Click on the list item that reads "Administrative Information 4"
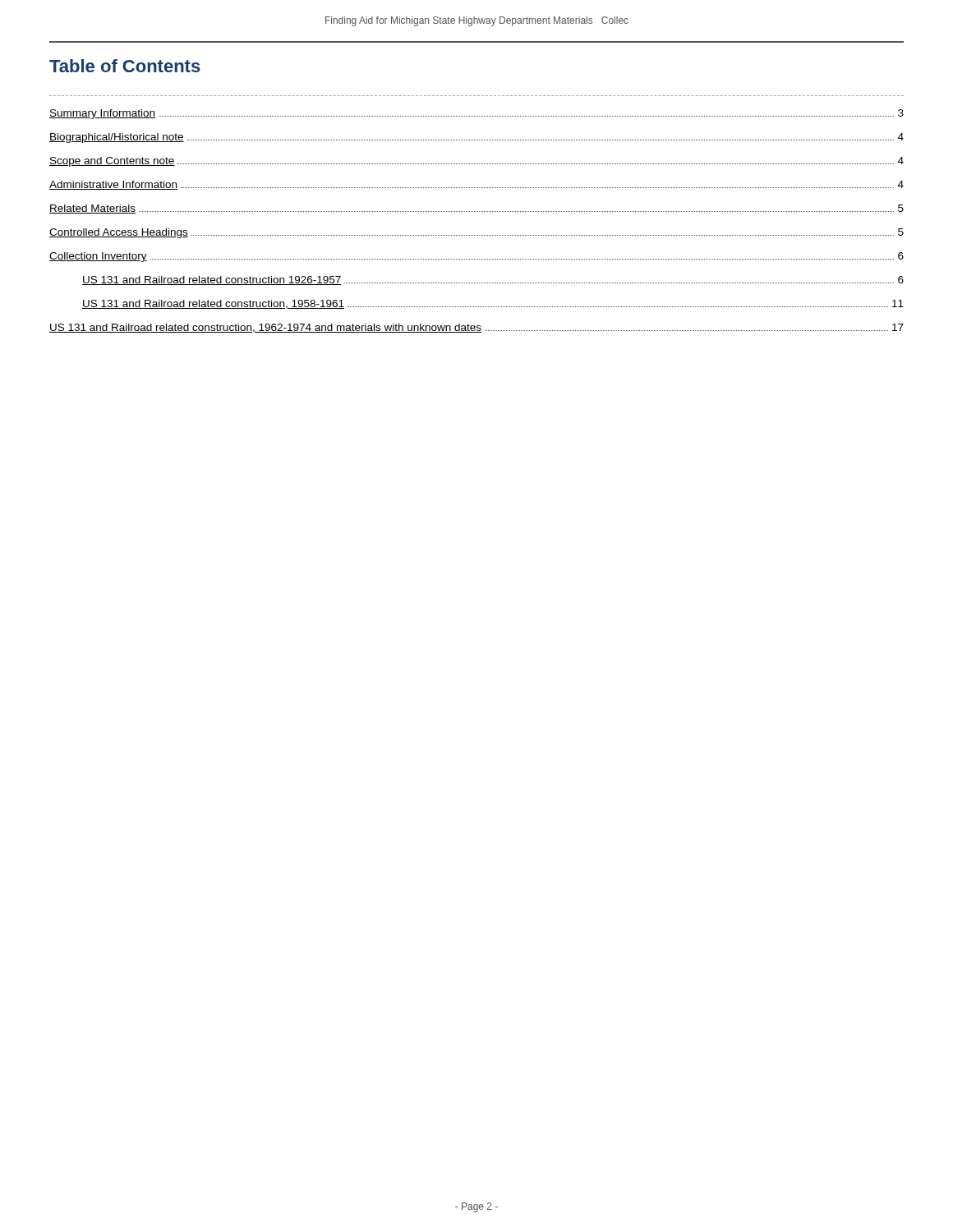This screenshot has height=1232, width=953. tap(476, 184)
